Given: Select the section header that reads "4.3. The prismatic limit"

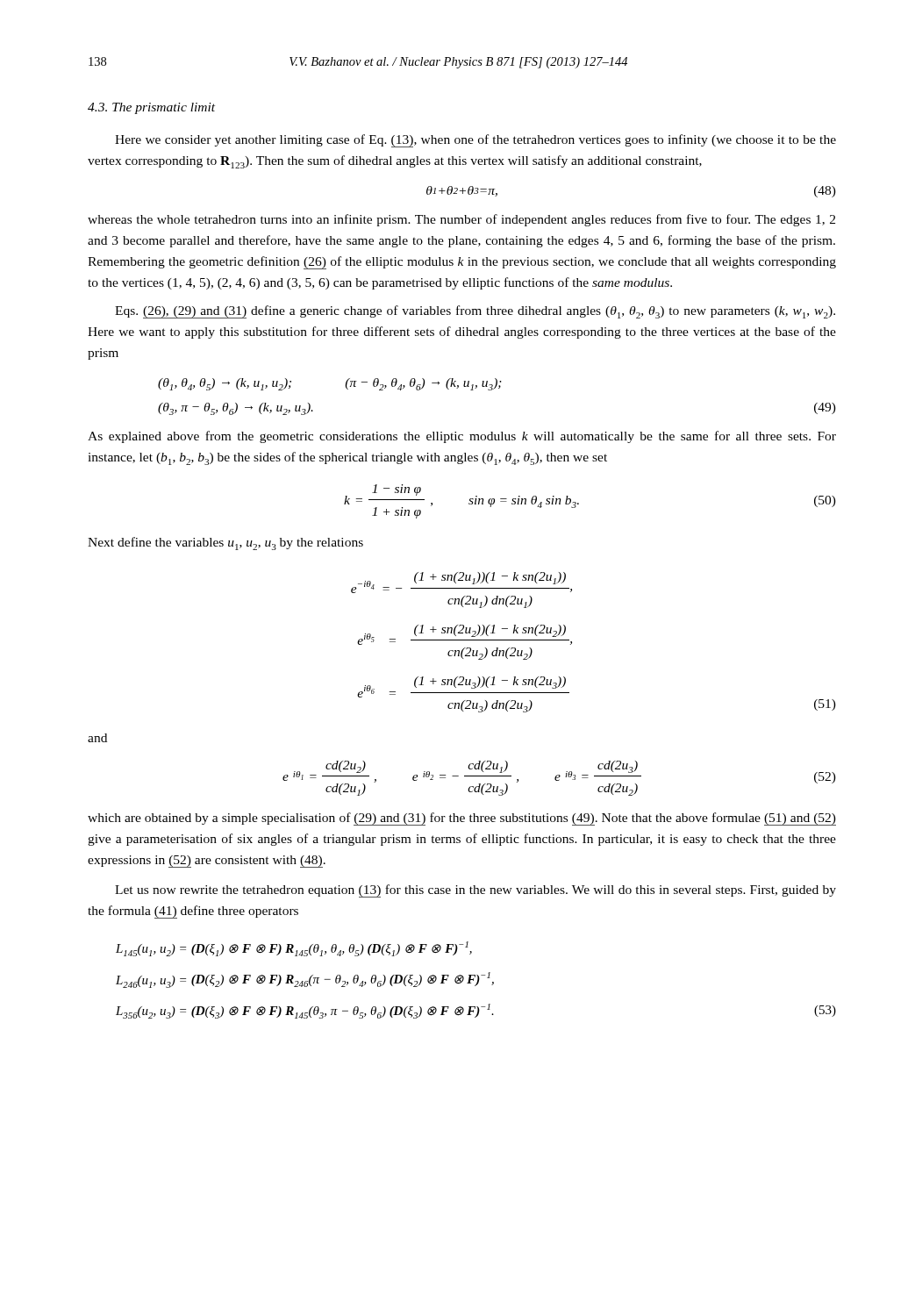Looking at the screenshot, I should (x=151, y=106).
